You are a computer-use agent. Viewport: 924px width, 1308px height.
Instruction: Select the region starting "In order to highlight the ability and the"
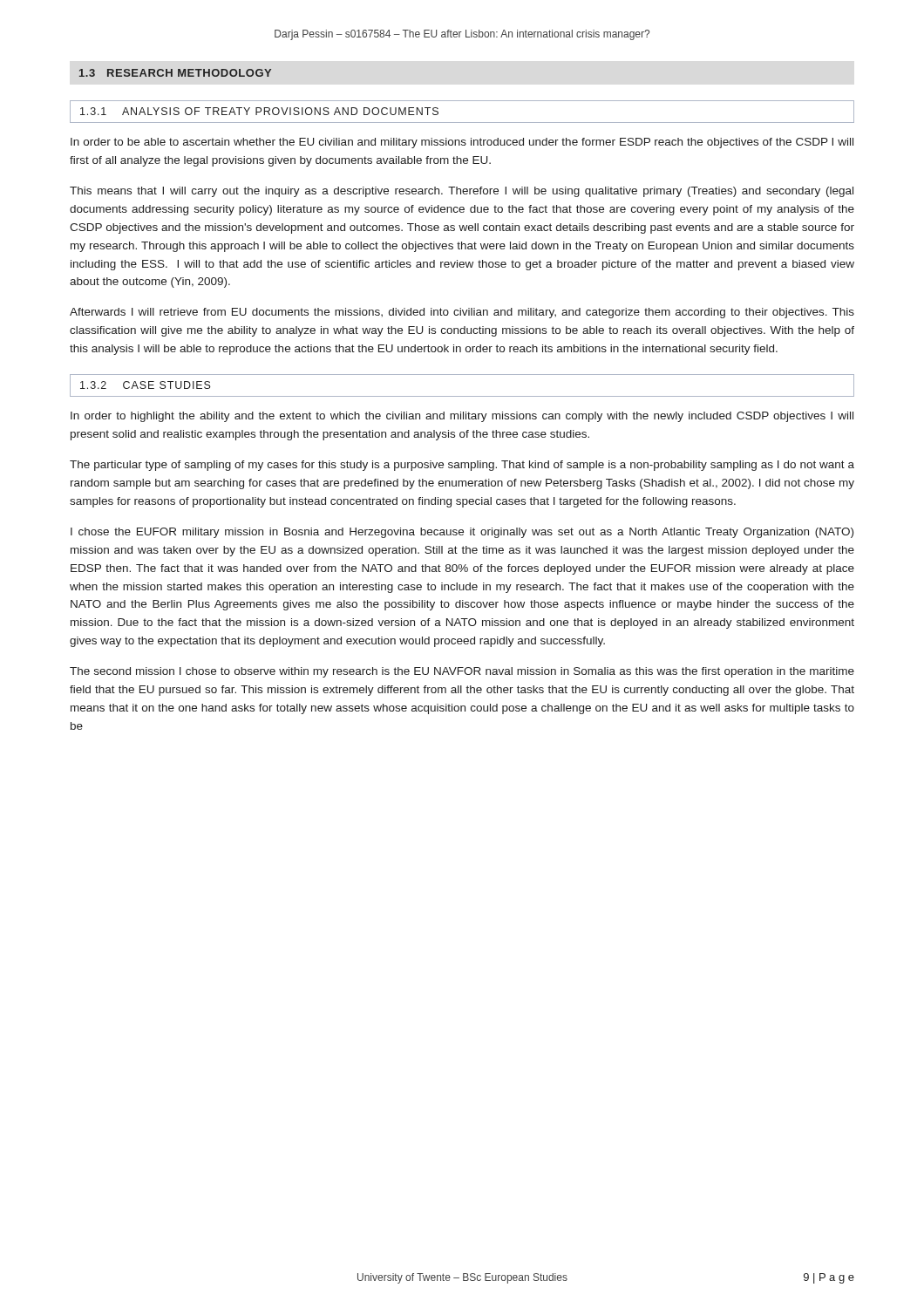pyautogui.click(x=462, y=425)
